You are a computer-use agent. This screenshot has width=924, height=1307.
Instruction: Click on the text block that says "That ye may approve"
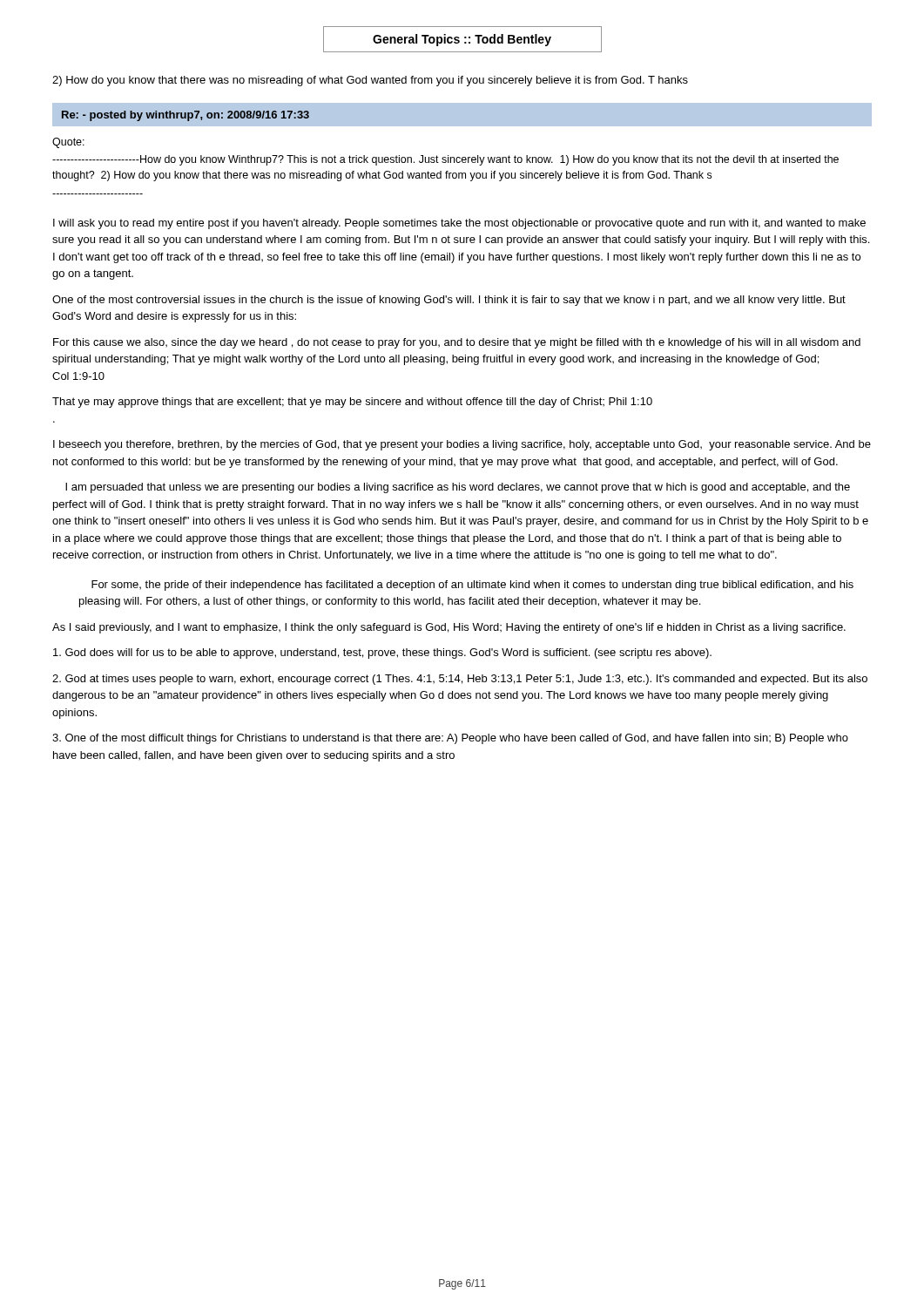click(x=352, y=410)
